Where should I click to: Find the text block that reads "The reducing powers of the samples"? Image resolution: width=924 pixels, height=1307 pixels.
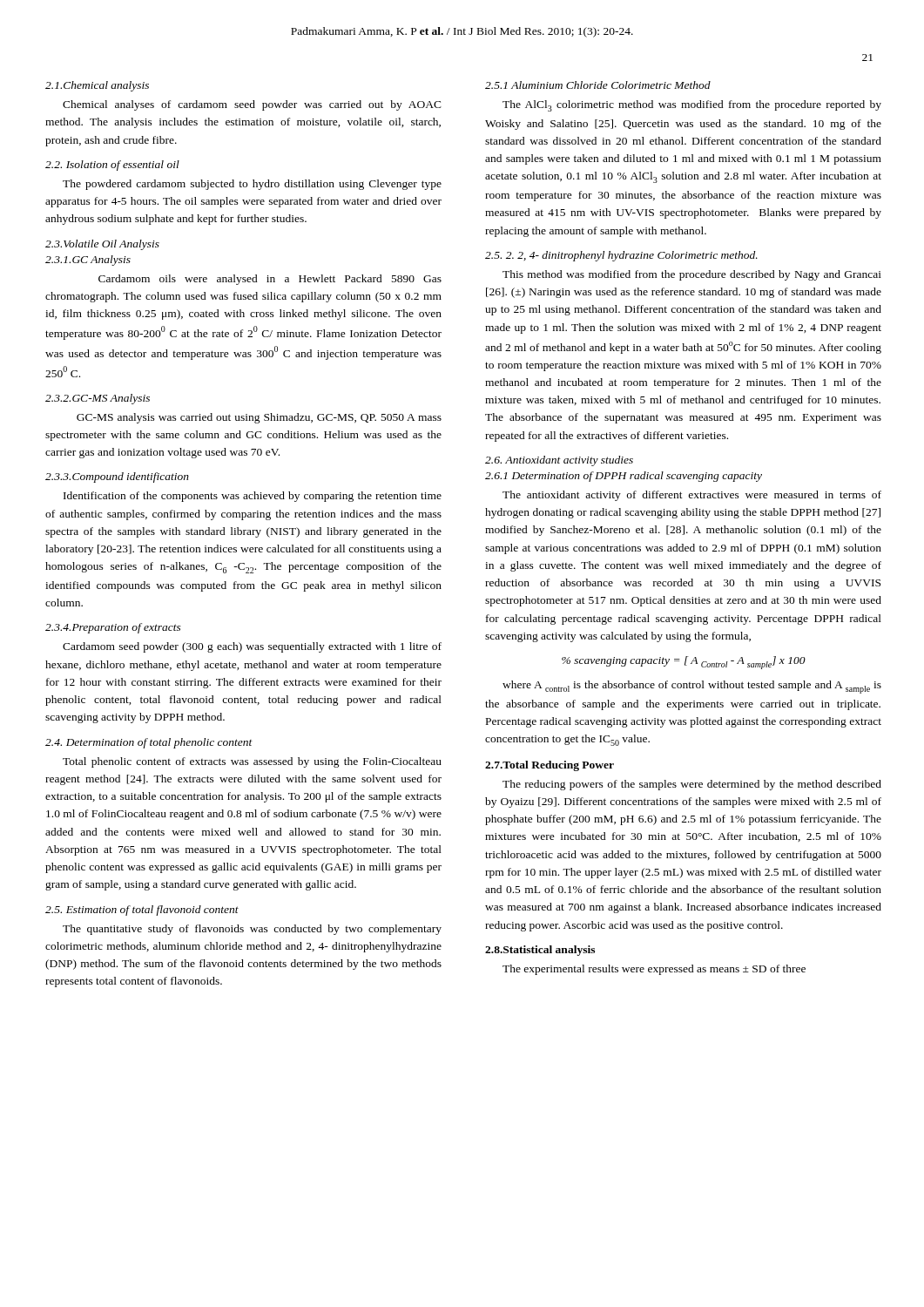pos(683,855)
